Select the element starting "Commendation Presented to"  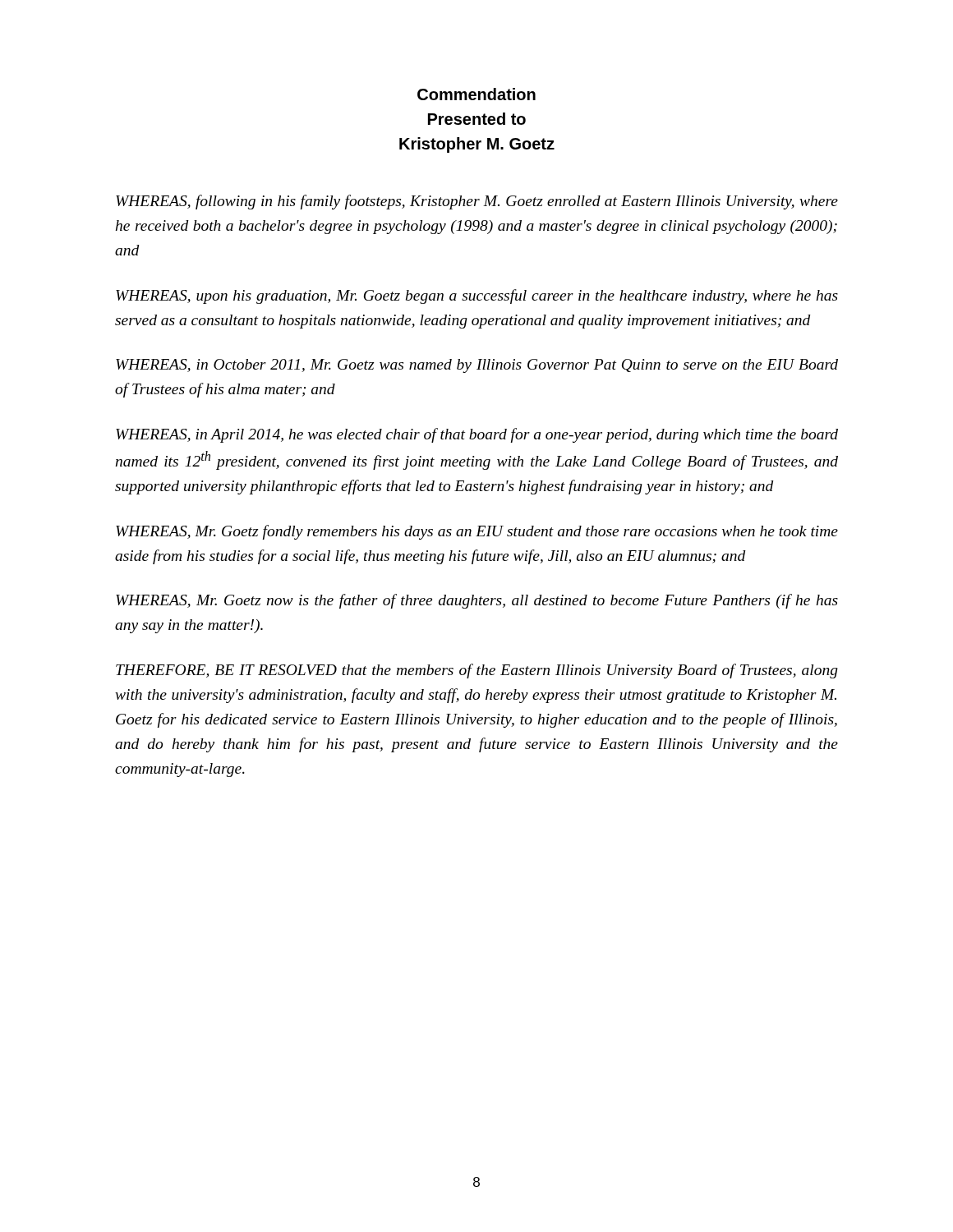pyautogui.click(x=476, y=119)
